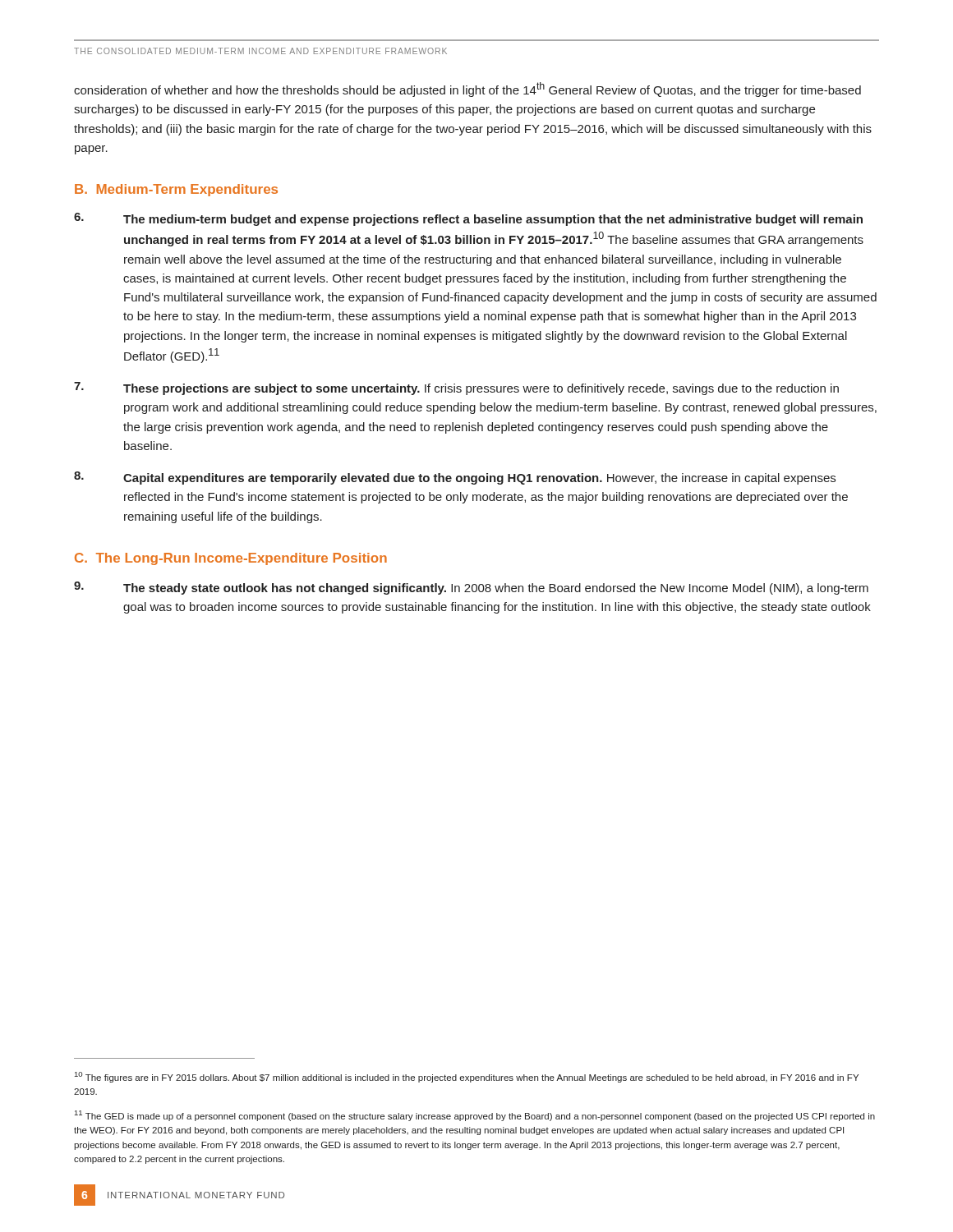Locate the element starting "Capital expenditures are temporarily elevated due to the"

point(476,497)
